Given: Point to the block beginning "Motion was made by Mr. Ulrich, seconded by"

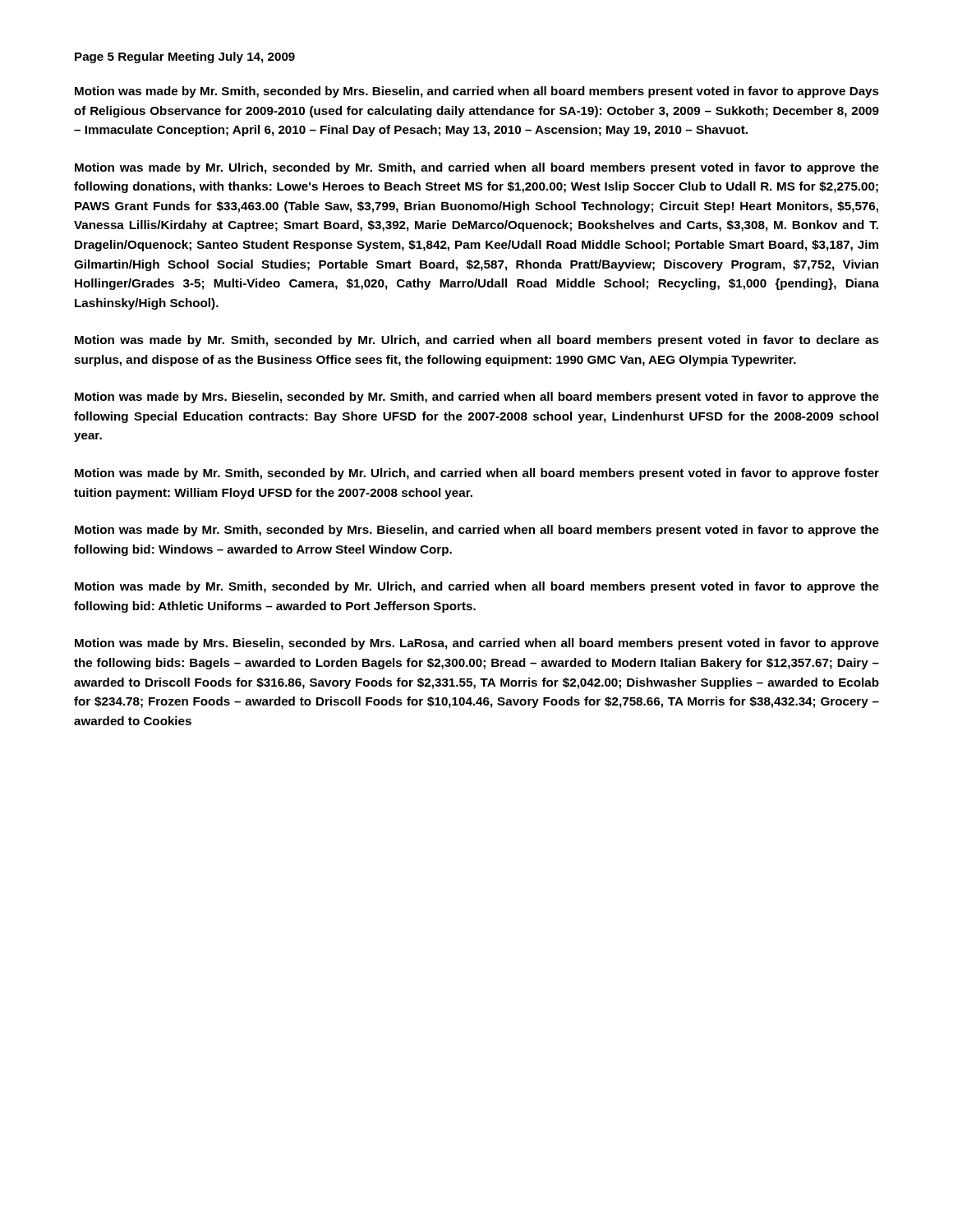Looking at the screenshot, I should coord(476,235).
